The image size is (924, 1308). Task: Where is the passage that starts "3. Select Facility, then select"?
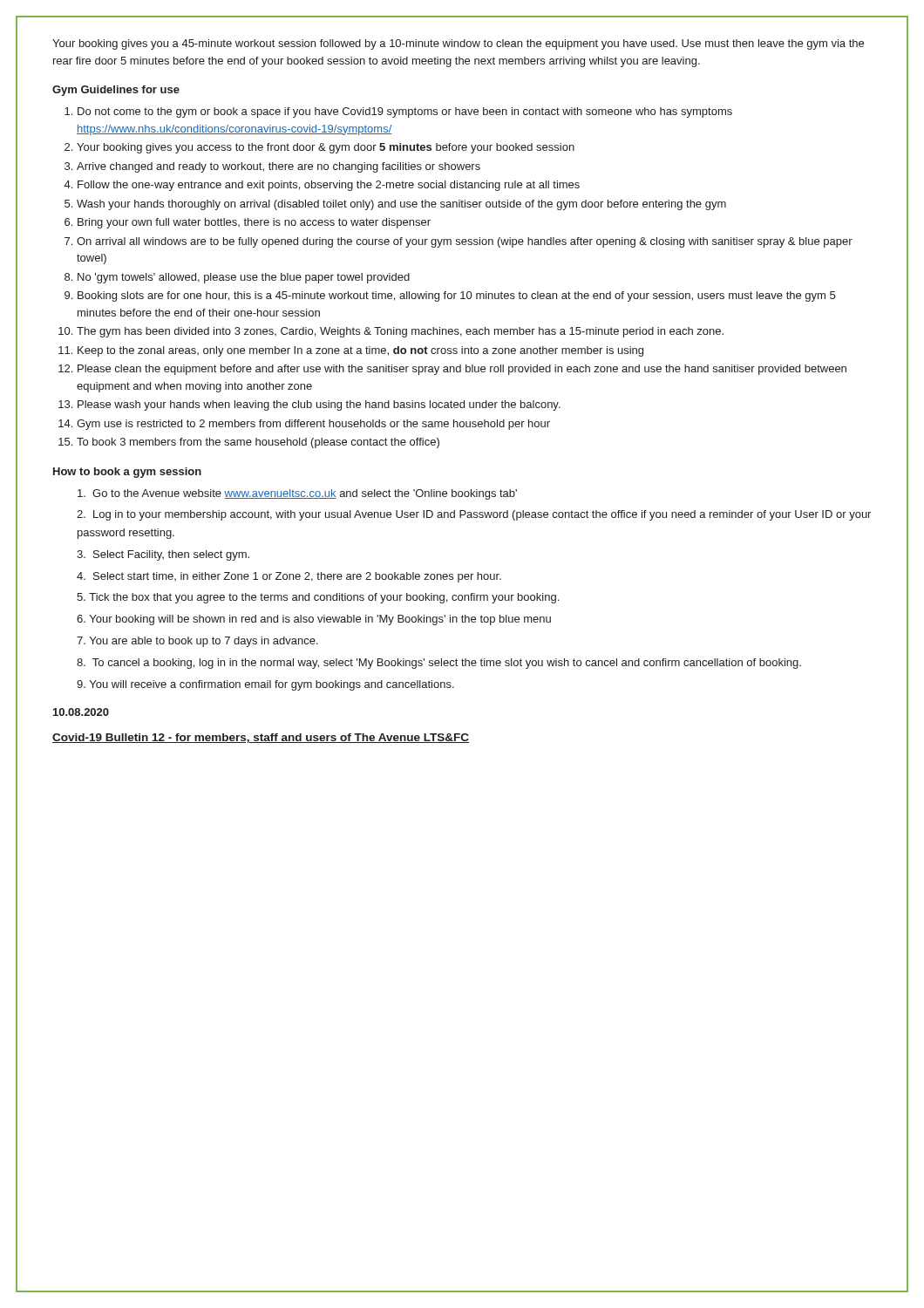coord(164,554)
